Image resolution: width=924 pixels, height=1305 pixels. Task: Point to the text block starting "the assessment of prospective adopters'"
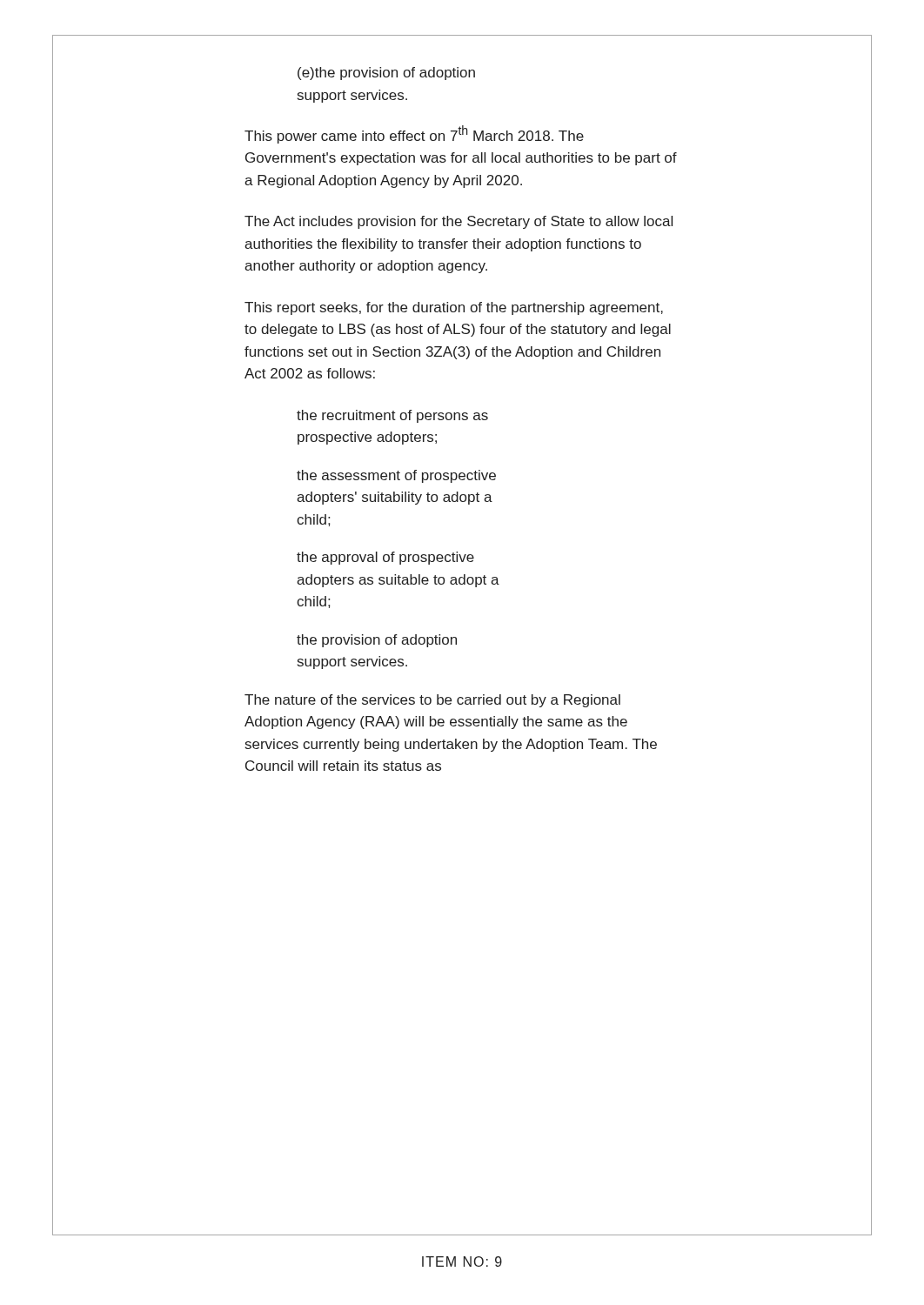(x=397, y=497)
